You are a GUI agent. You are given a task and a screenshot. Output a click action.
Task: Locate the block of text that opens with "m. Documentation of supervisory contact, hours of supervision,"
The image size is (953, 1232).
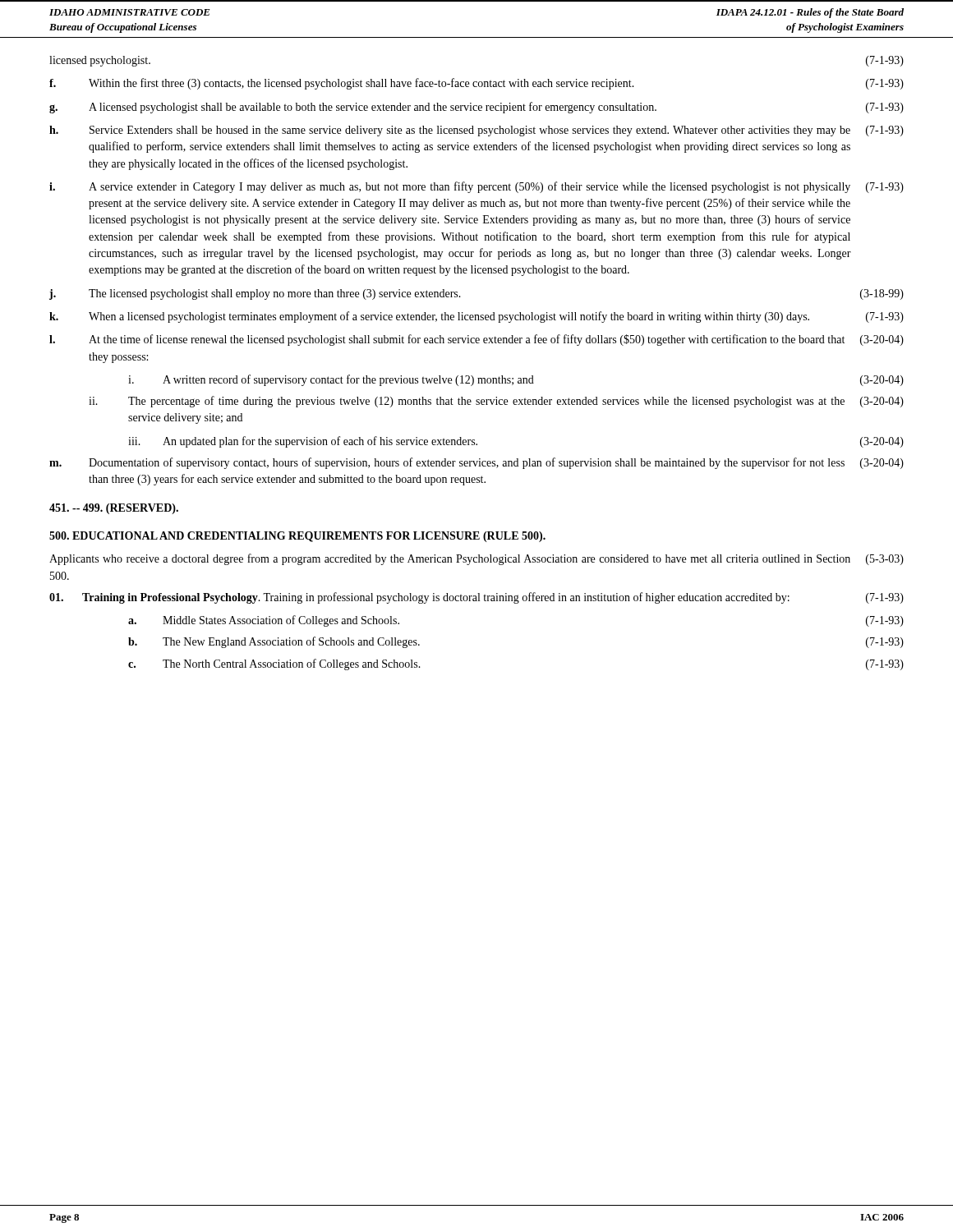point(476,472)
